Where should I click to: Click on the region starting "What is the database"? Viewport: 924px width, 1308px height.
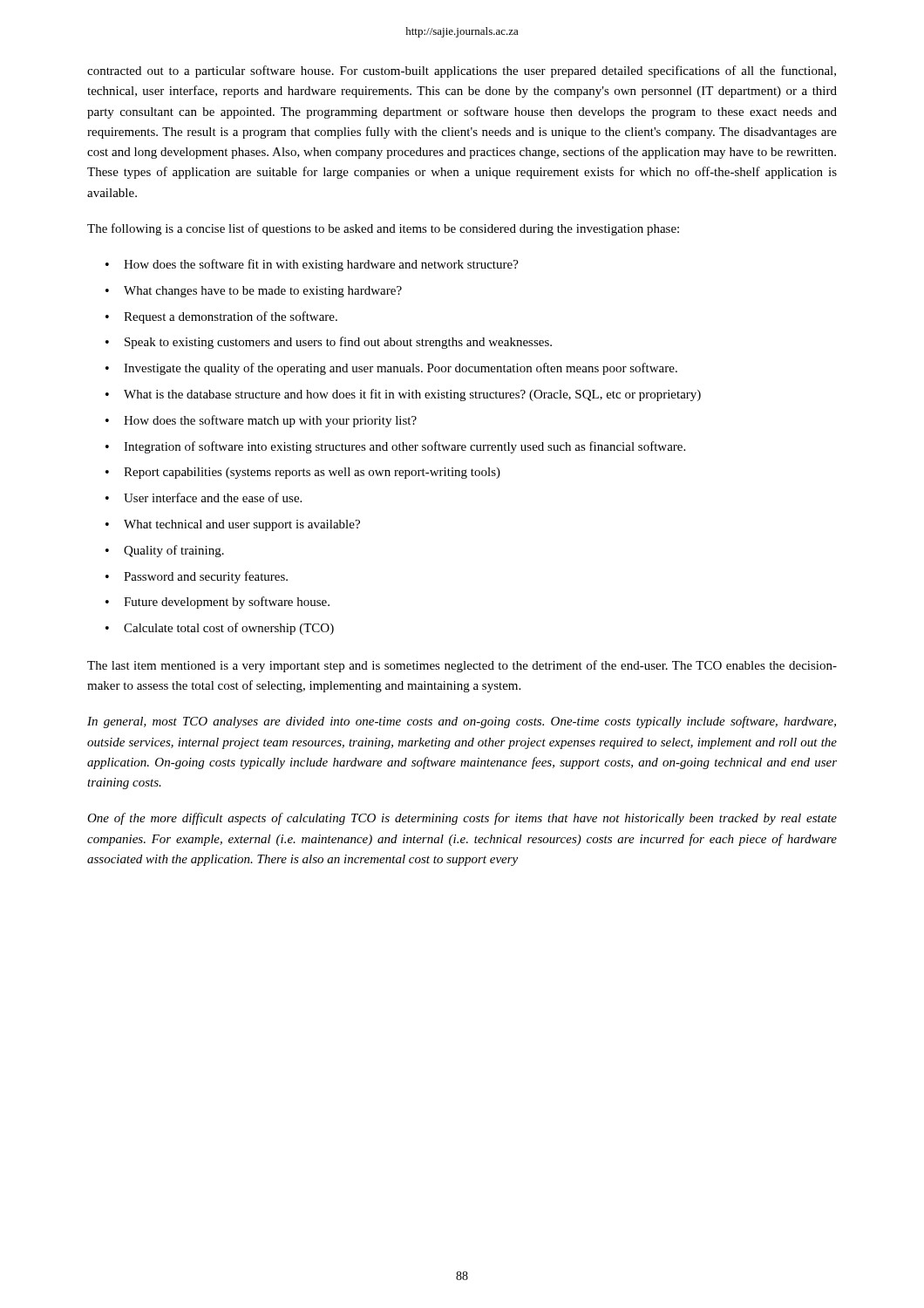(x=480, y=395)
